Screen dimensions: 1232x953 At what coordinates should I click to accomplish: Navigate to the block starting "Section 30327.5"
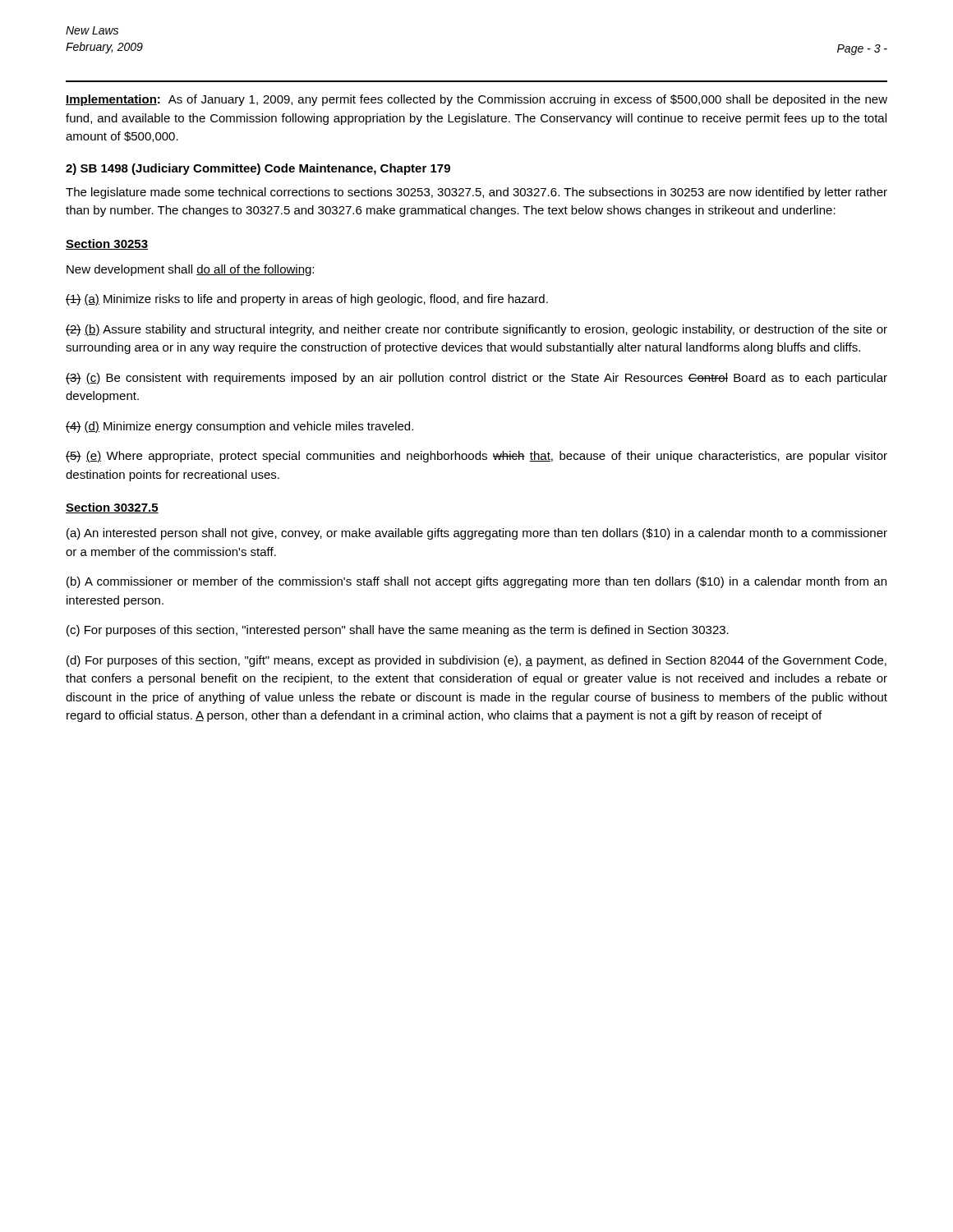tap(112, 507)
